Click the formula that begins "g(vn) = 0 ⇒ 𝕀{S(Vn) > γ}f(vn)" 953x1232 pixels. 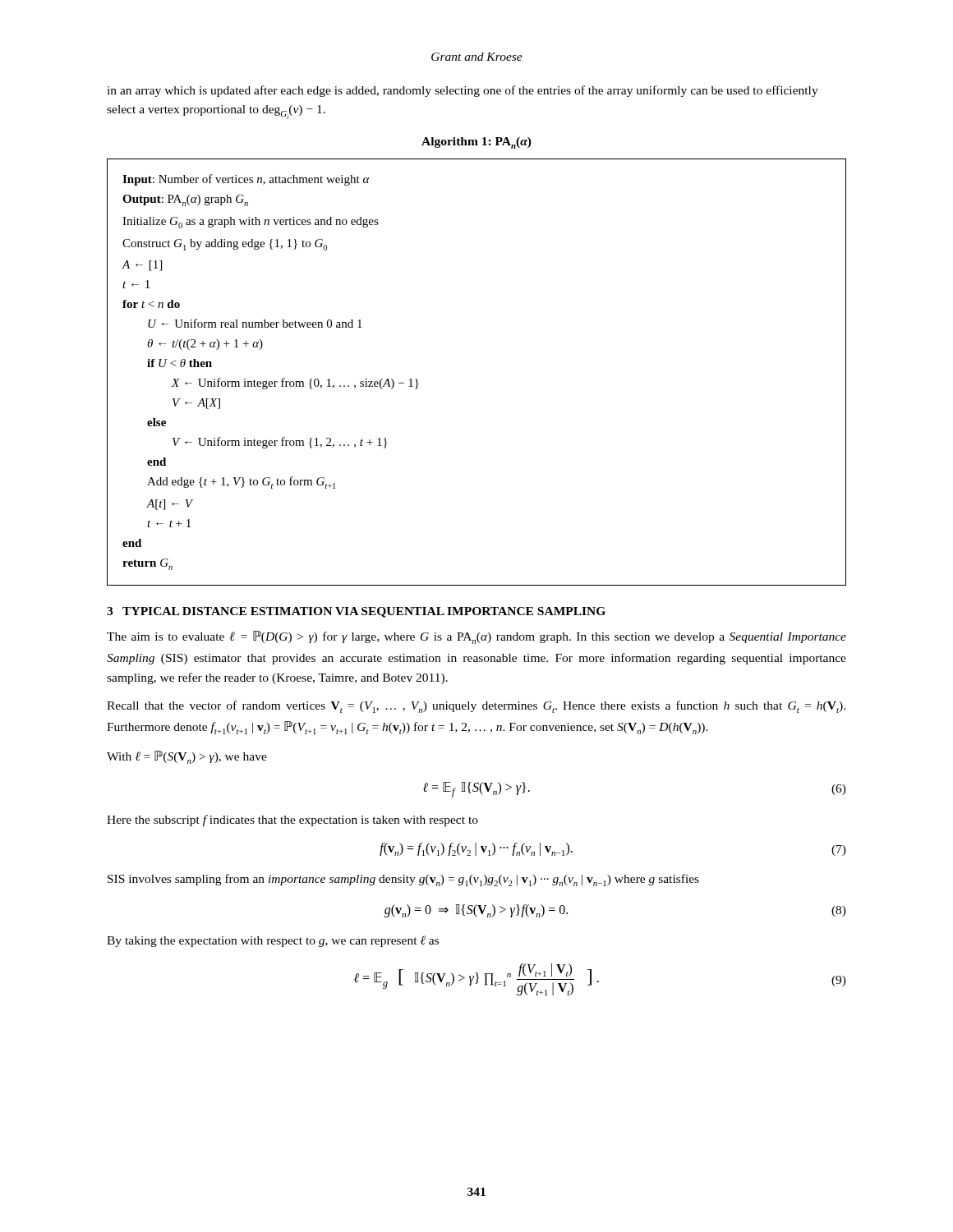click(x=480, y=910)
